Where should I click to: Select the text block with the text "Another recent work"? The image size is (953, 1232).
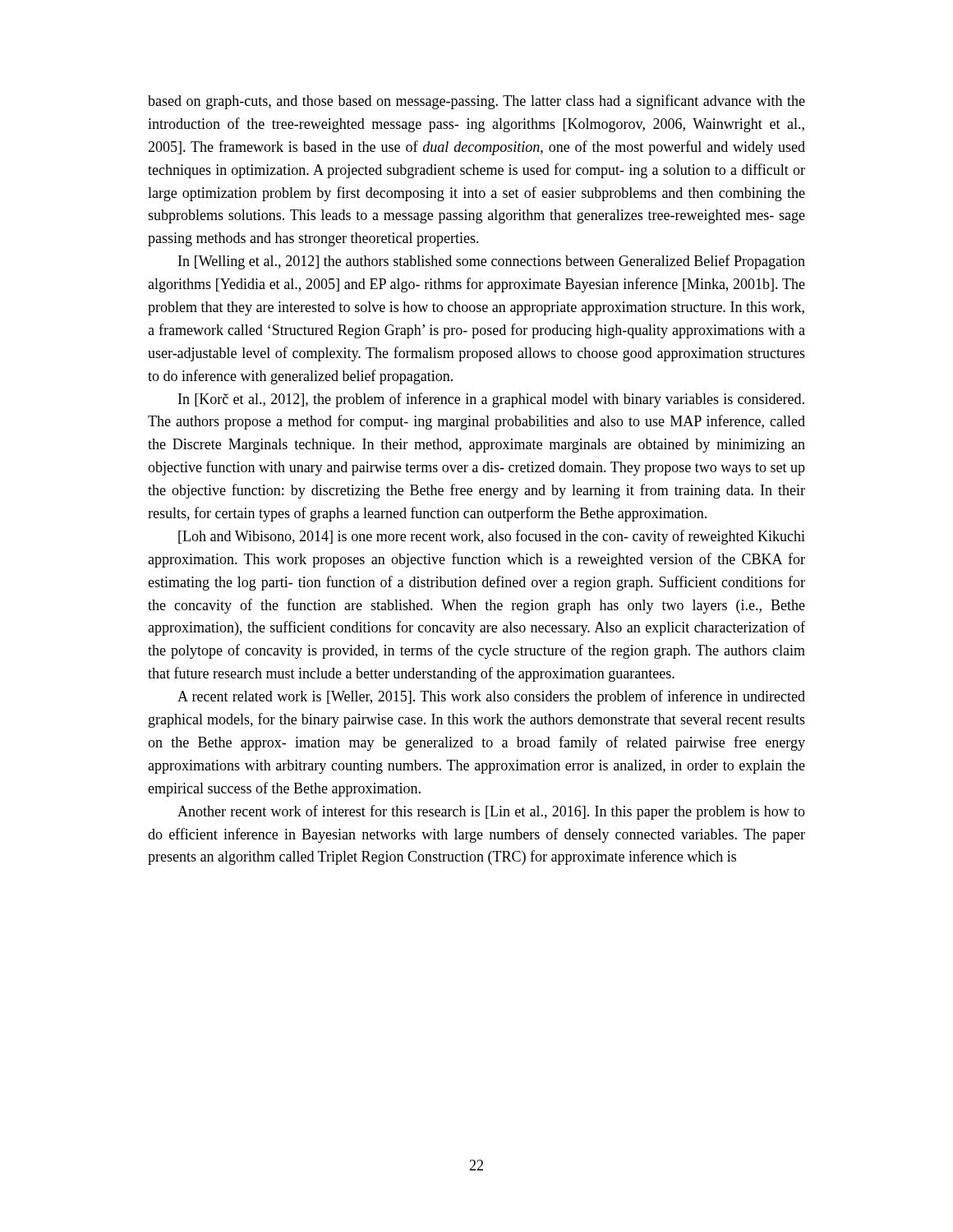[476, 835]
